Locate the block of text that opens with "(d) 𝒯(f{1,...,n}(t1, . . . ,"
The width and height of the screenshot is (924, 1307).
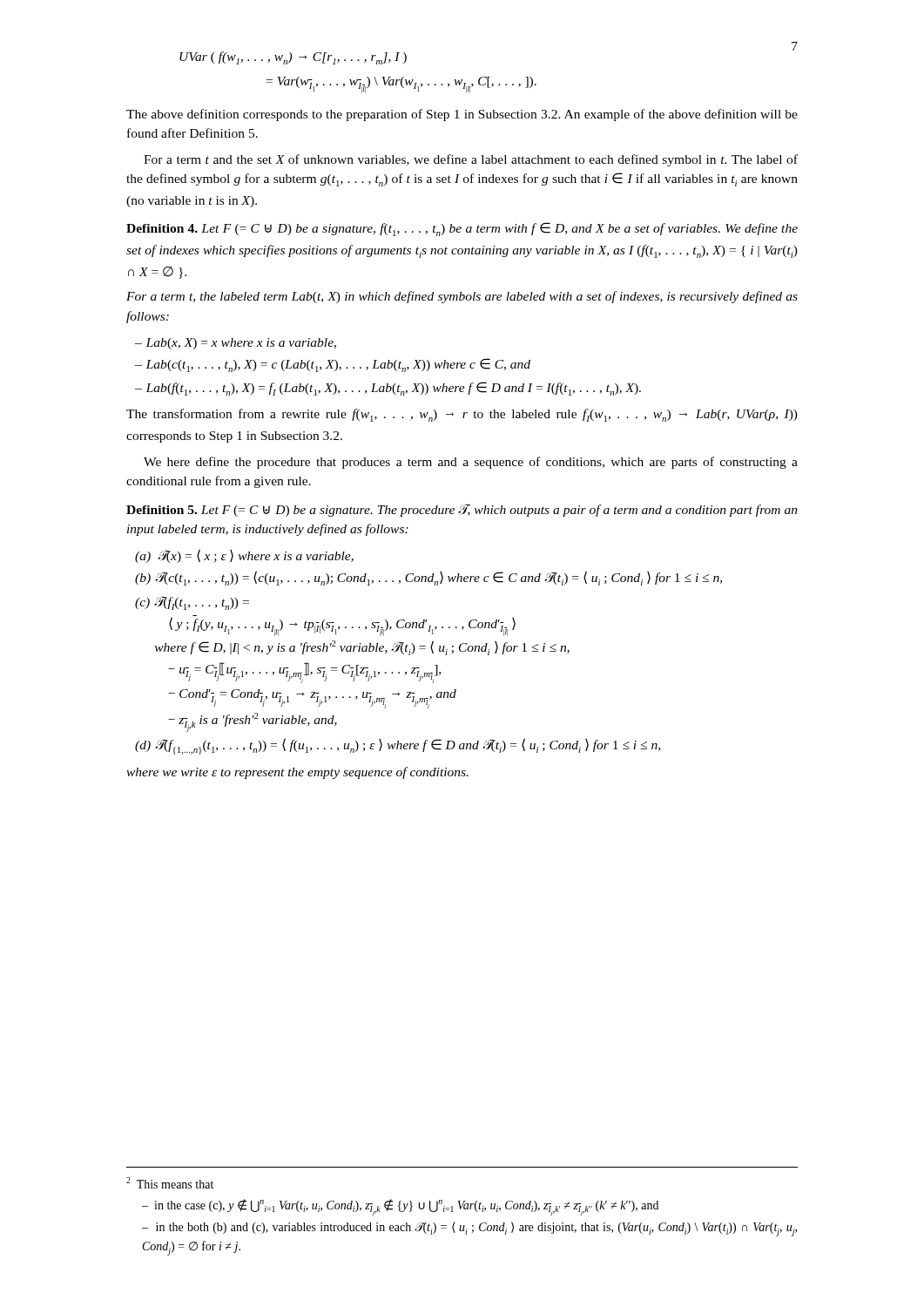(x=466, y=746)
